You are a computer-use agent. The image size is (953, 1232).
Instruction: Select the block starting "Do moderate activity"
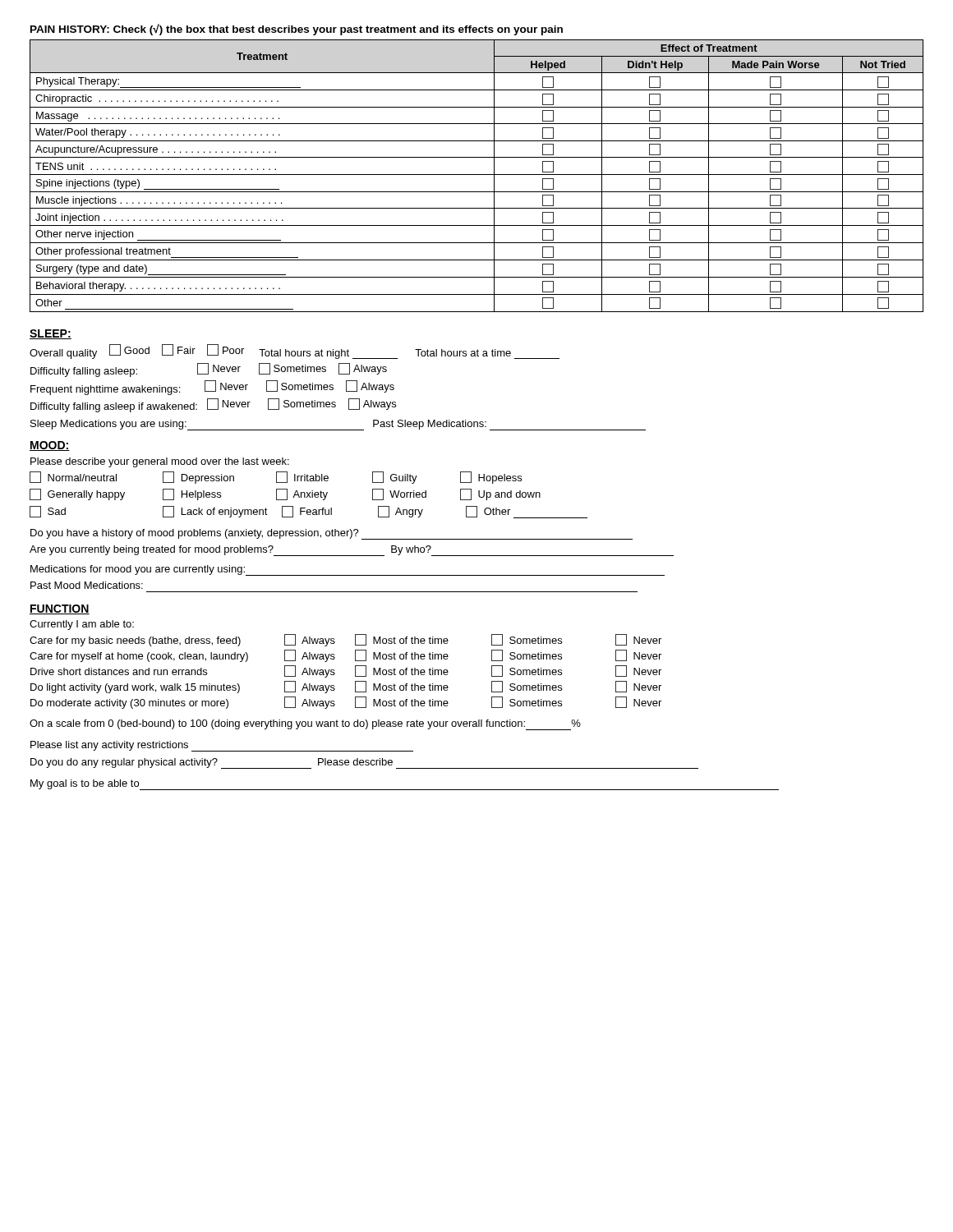click(x=346, y=702)
